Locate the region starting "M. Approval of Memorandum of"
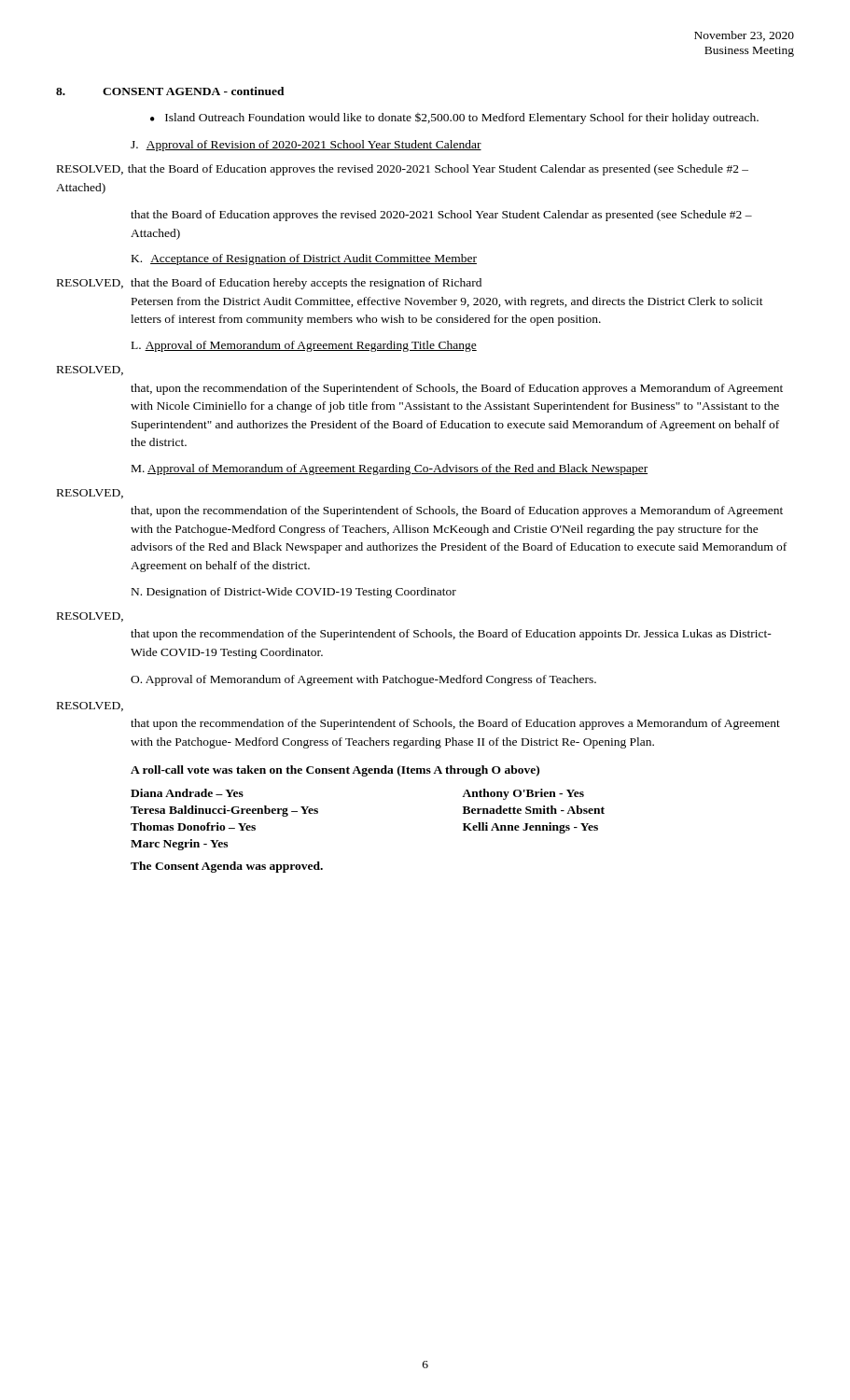Image resolution: width=850 pixels, height=1400 pixels. pos(389,468)
